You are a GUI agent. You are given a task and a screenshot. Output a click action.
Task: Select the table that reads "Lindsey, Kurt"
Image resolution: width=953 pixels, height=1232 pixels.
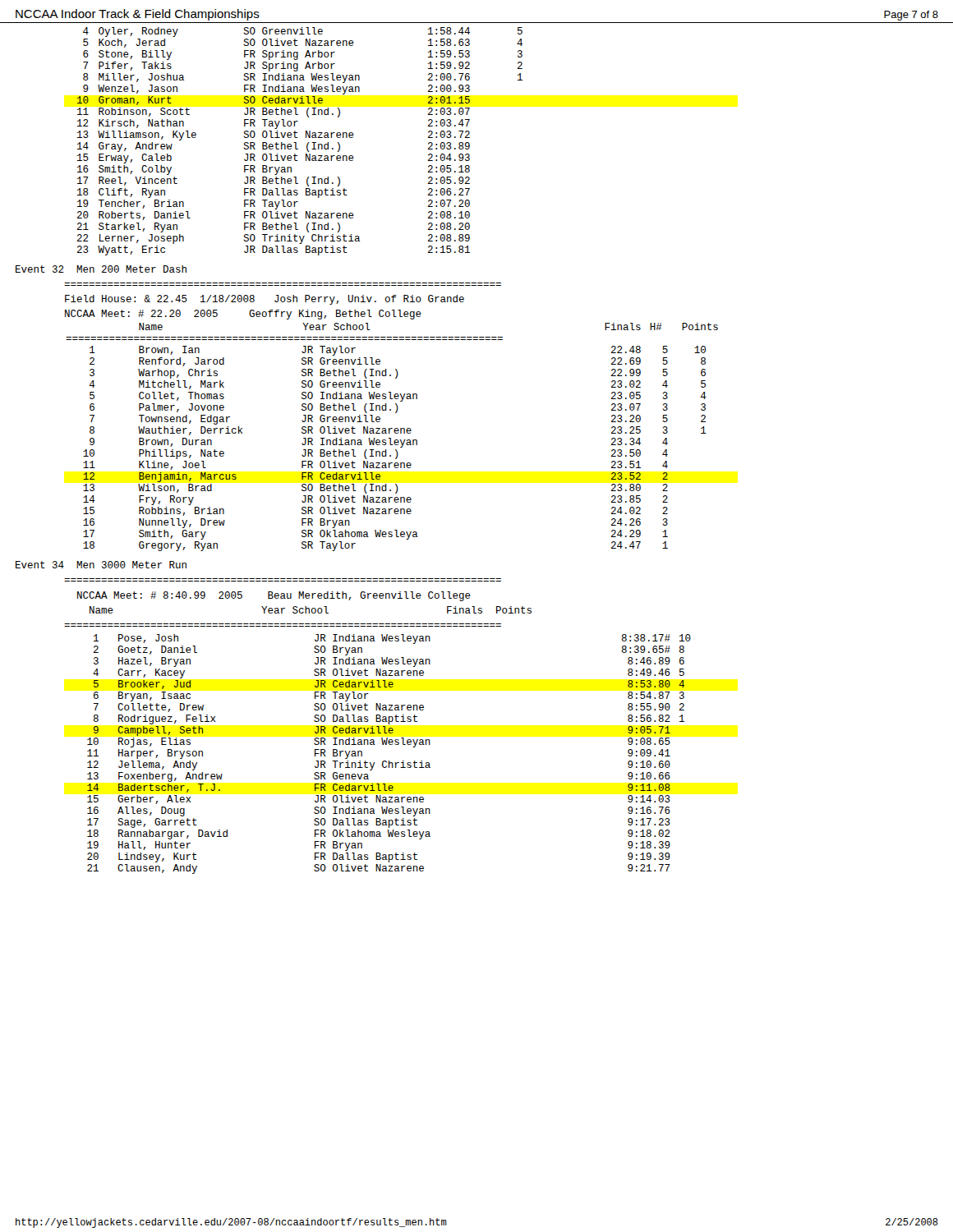501,754
